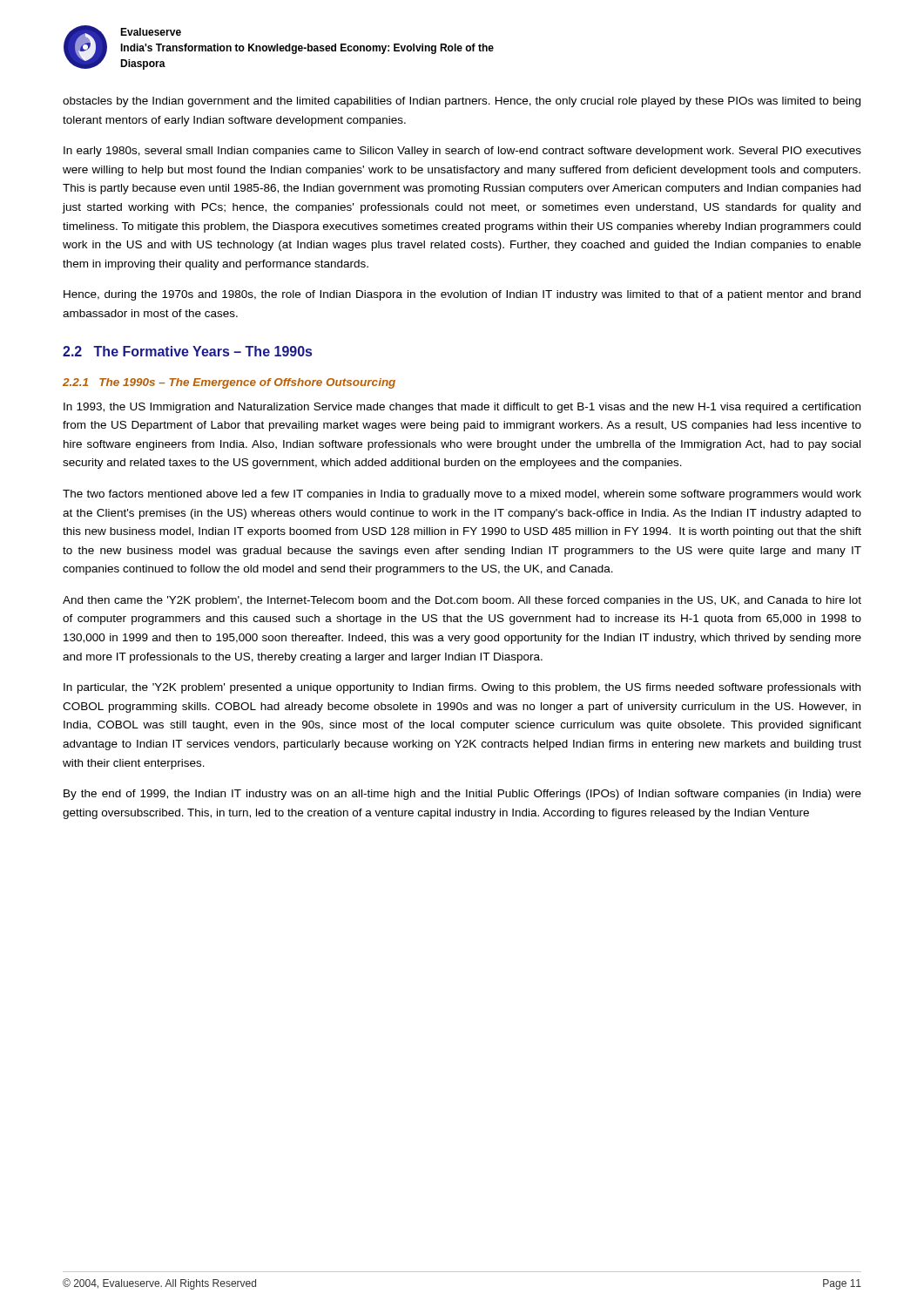Screen dimensions: 1307x924
Task: Select the section header containing "2.2.1 The 1990s – The Emergence of"
Action: tap(229, 382)
